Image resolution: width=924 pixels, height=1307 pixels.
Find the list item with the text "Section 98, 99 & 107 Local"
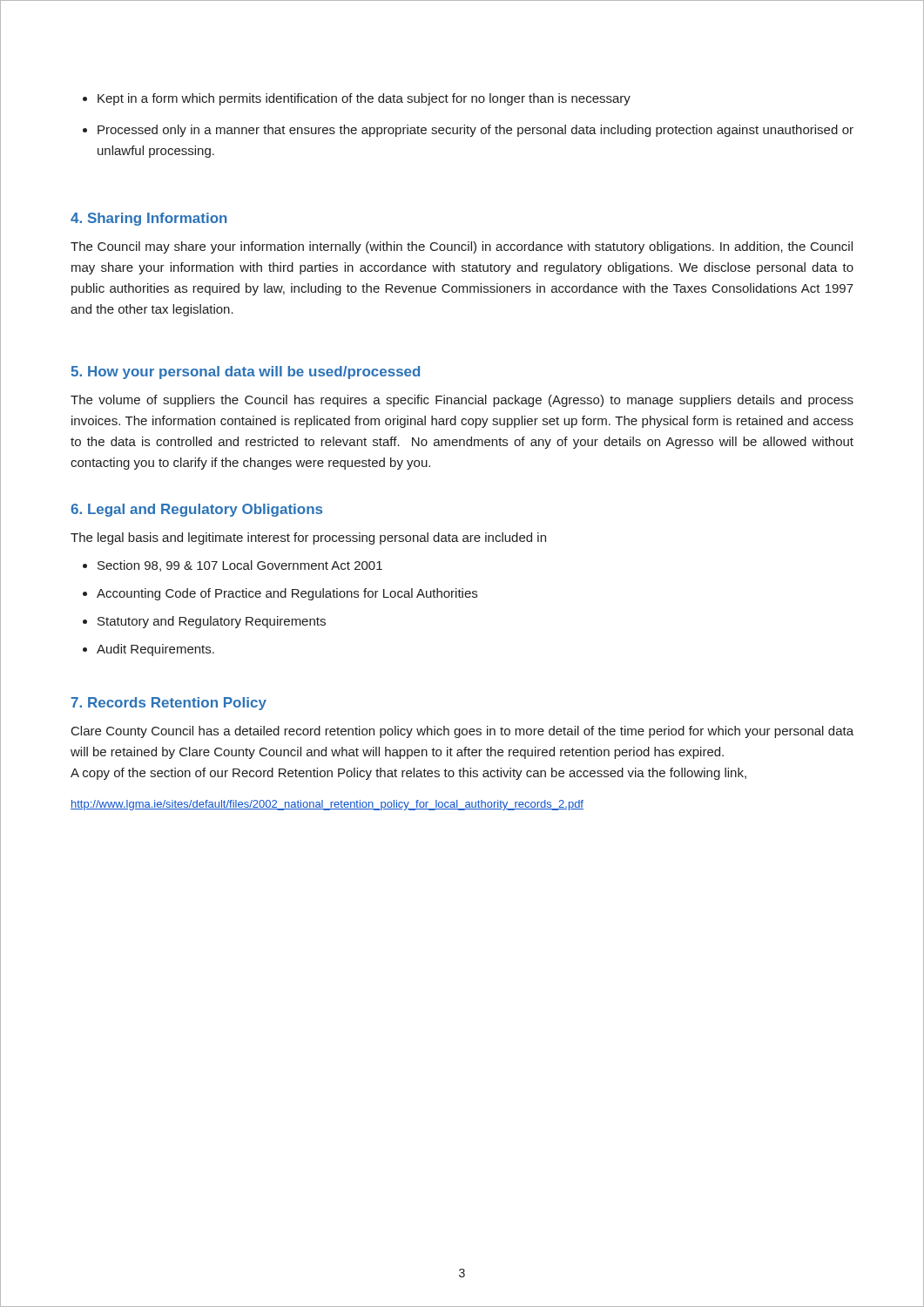click(240, 565)
